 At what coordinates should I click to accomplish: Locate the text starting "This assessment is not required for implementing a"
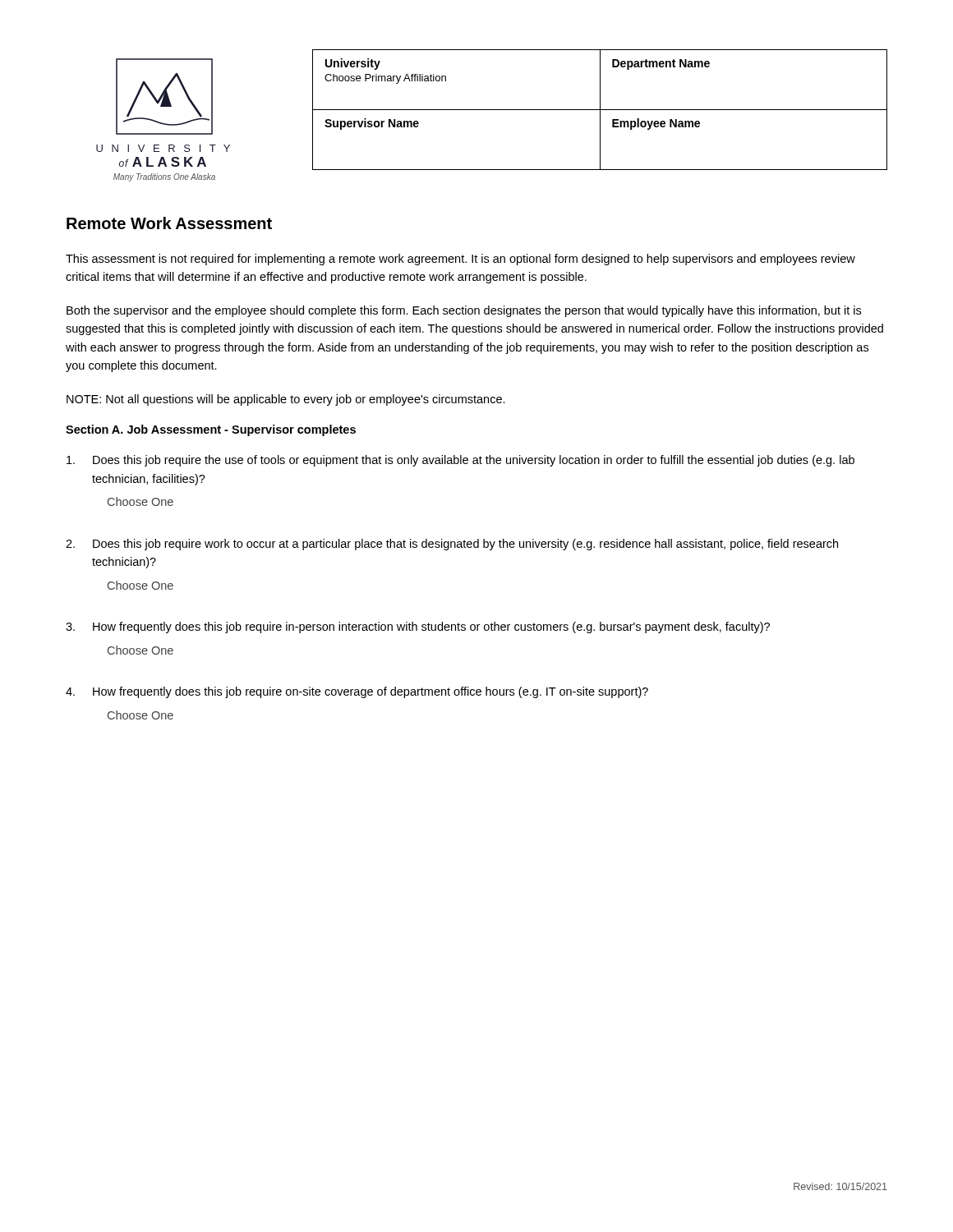460,268
